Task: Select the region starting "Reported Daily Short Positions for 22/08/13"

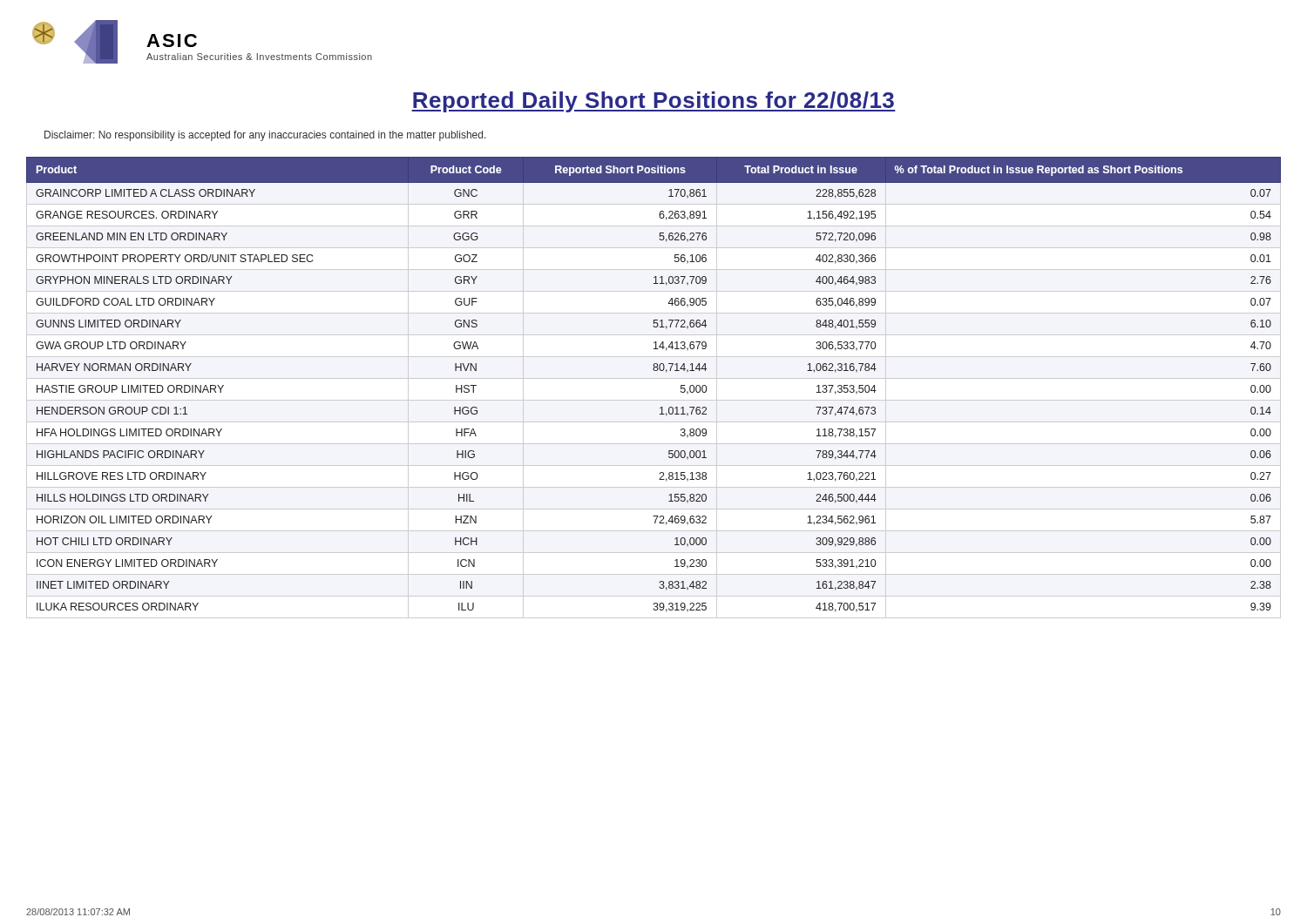Action: tap(654, 101)
